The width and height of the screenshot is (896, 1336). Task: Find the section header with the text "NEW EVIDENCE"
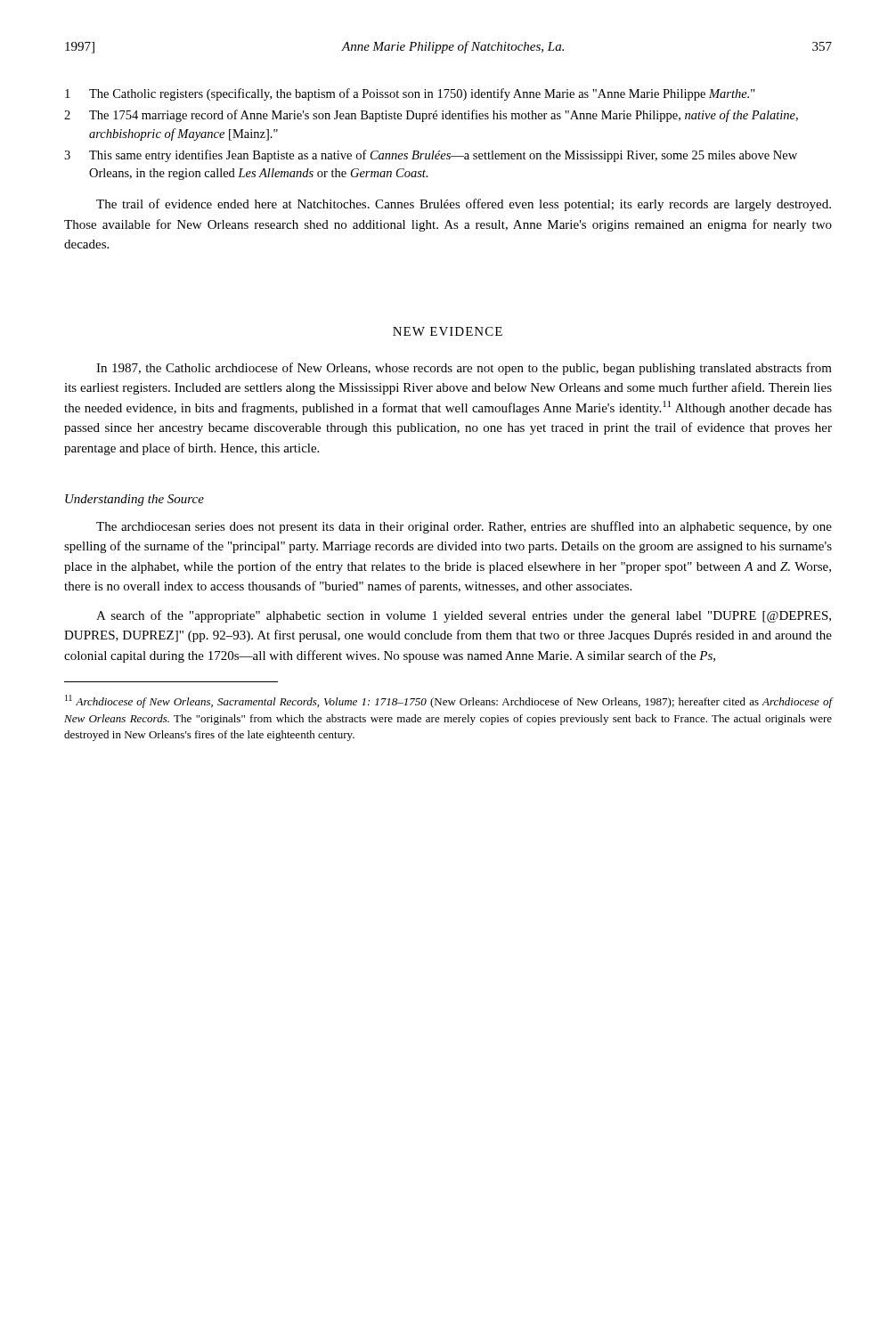448,331
